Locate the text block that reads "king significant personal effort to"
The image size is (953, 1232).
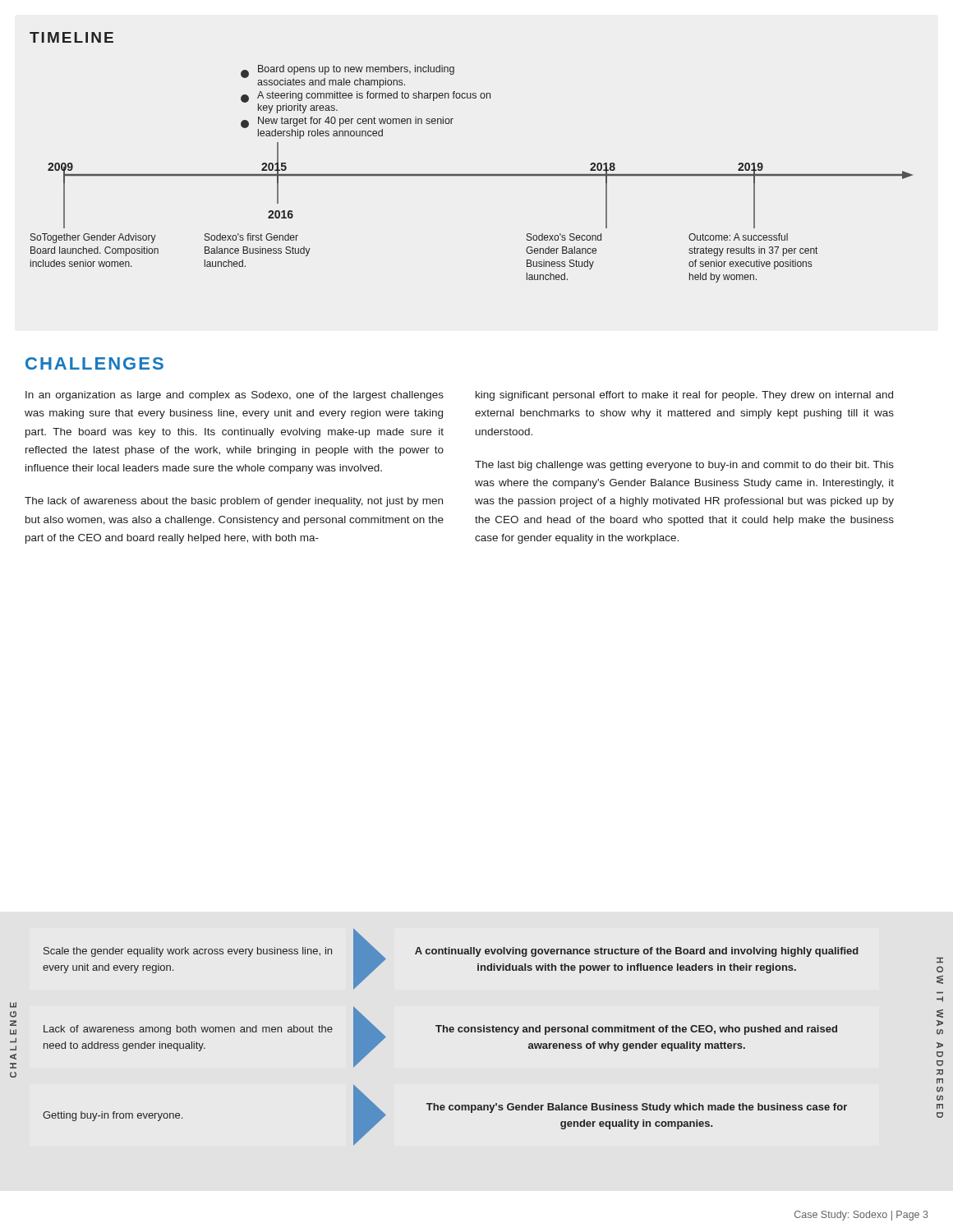click(684, 467)
